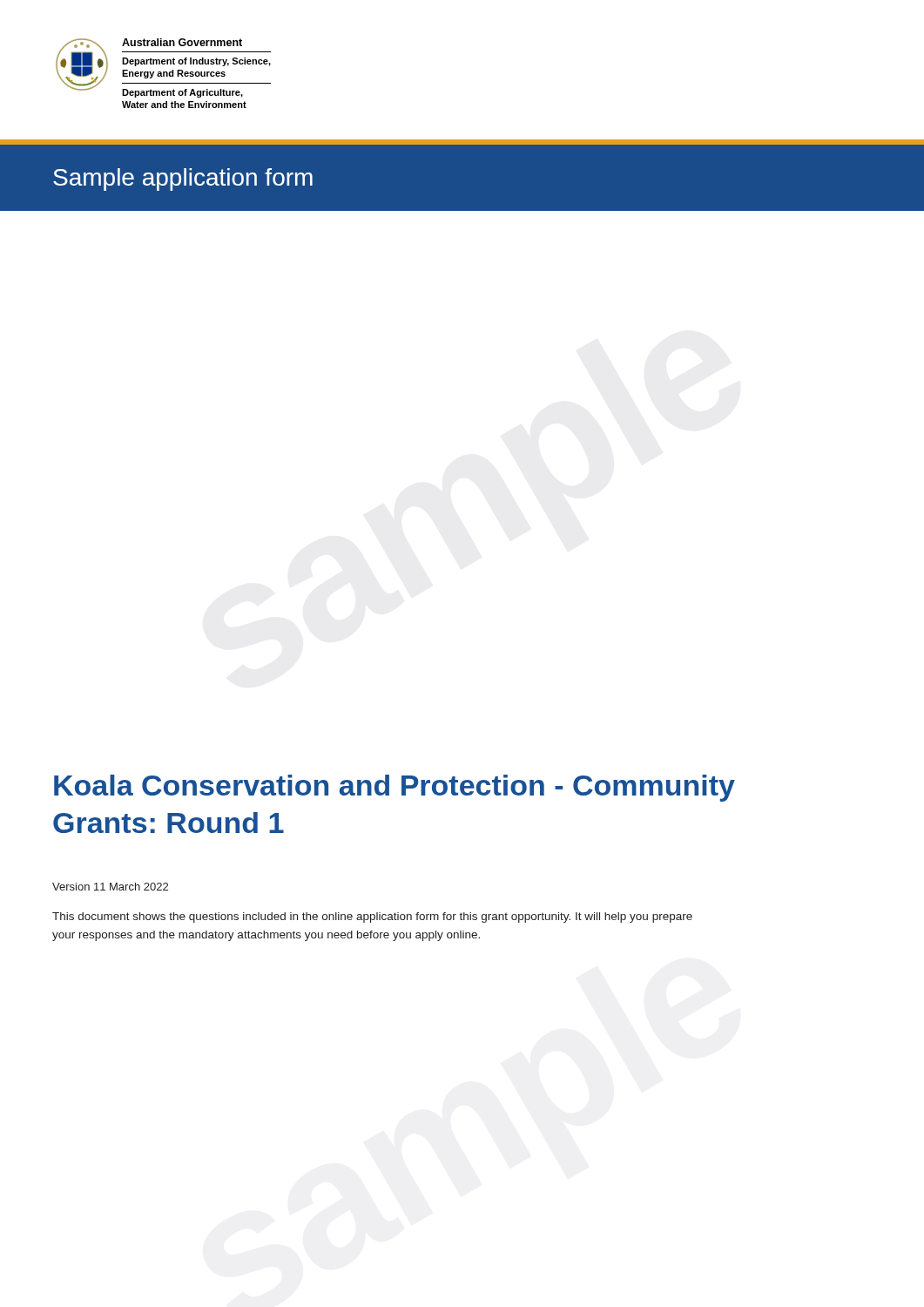
Task: Select the text block that says "This document shows the questions"
Action: [x=372, y=925]
